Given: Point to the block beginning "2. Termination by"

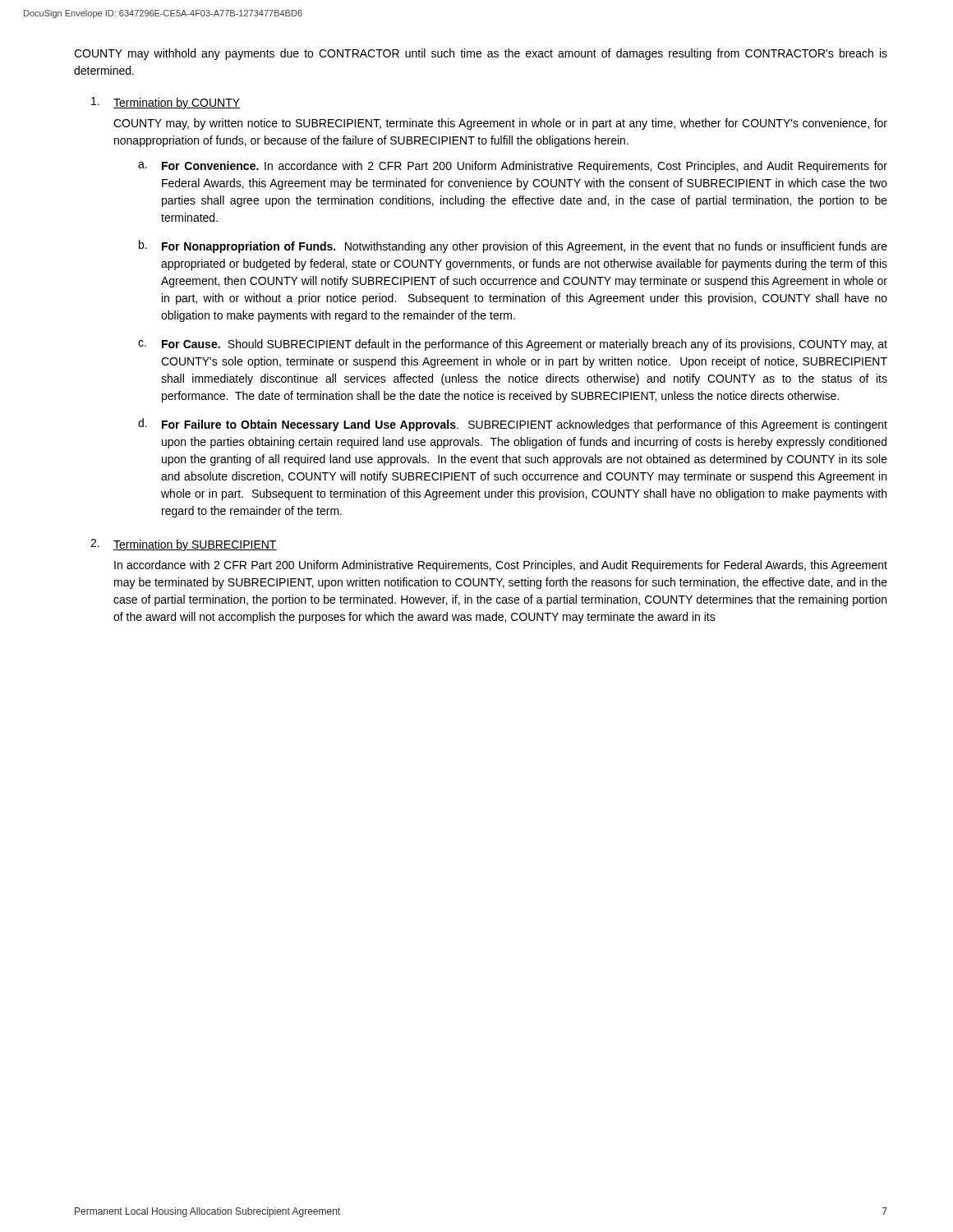Looking at the screenshot, I should [x=489, y=584].
